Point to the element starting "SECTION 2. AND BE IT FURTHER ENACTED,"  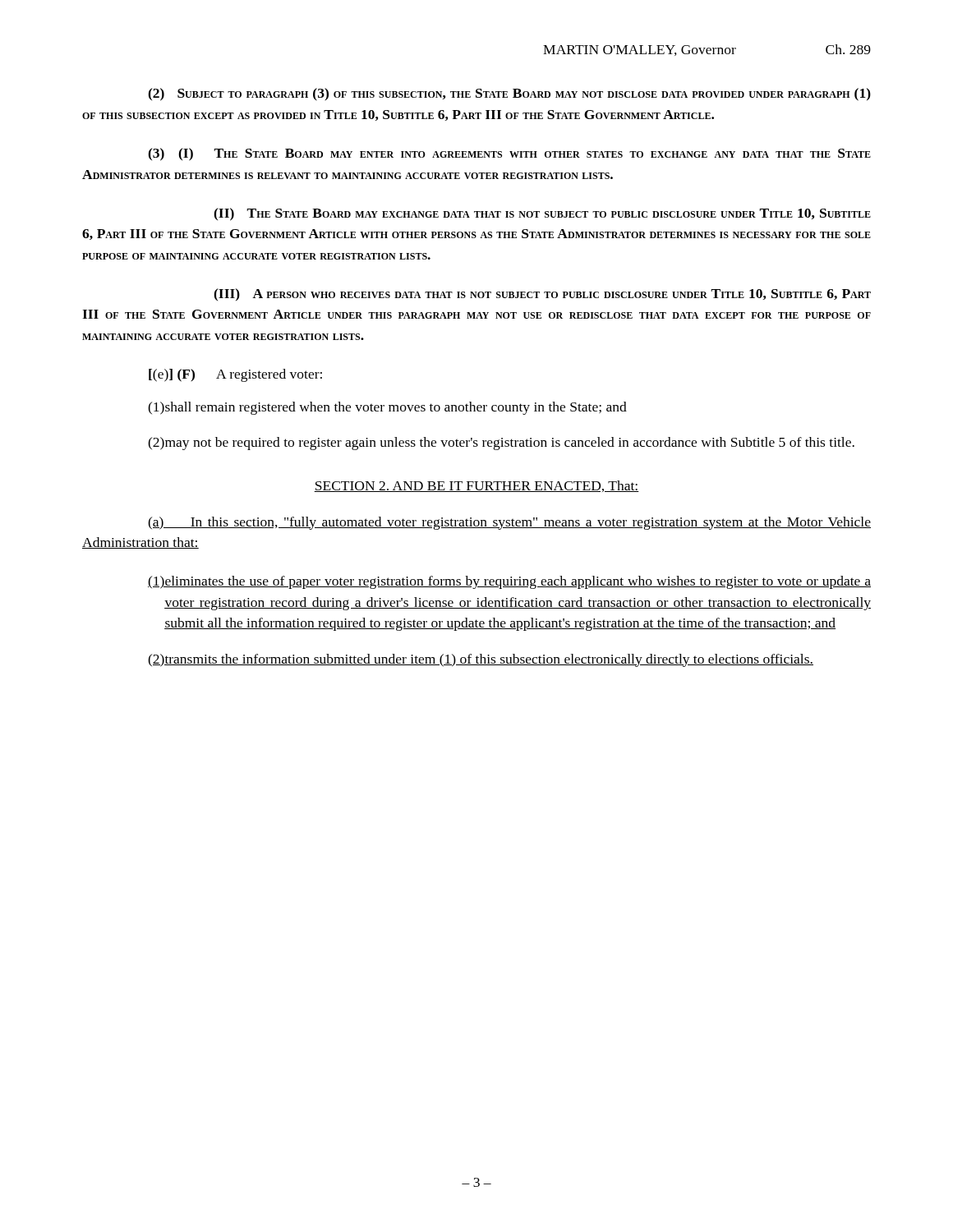click(476, 486)
